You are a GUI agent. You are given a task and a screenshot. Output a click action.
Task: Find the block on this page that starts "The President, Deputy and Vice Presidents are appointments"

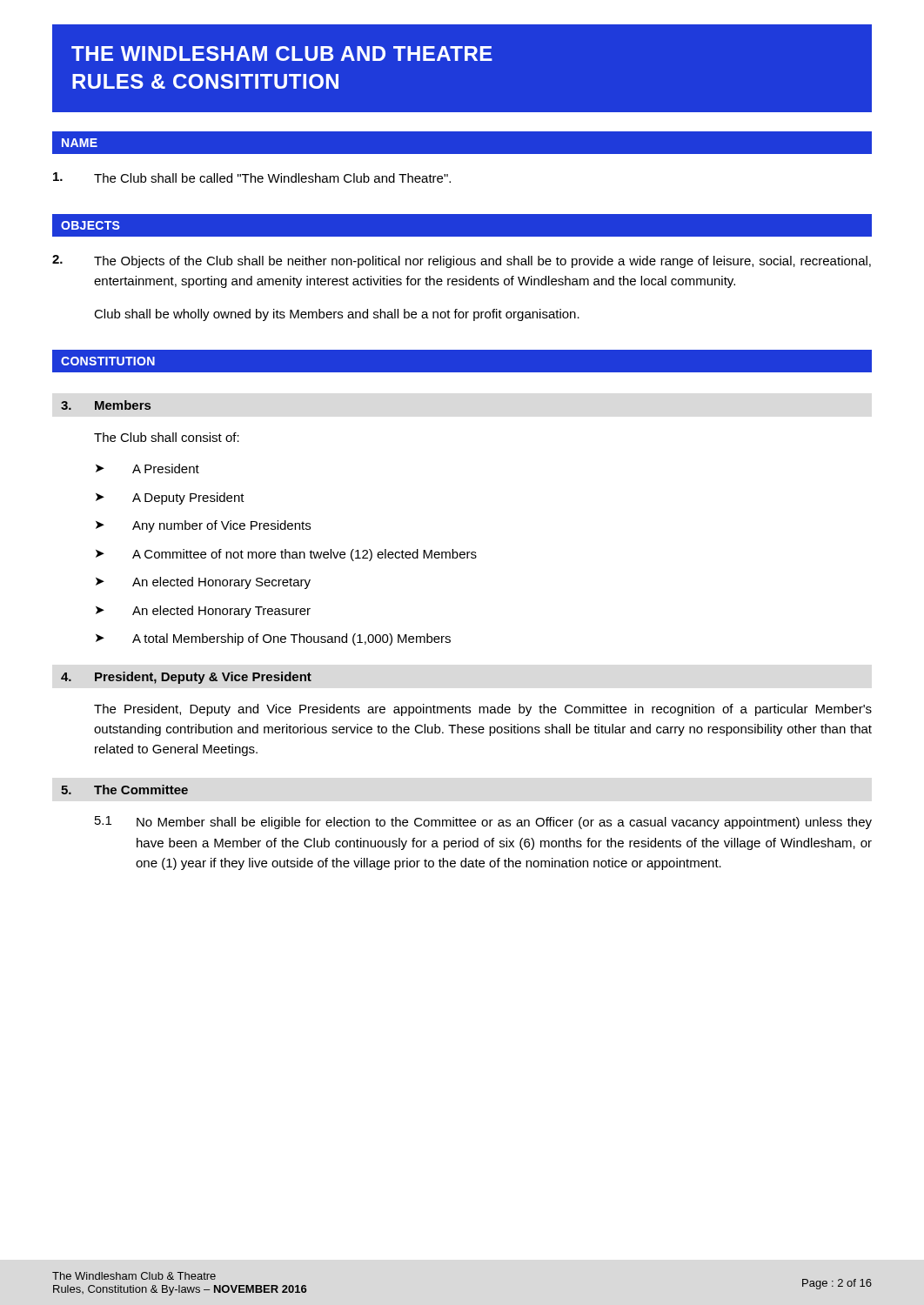point(483,728)
